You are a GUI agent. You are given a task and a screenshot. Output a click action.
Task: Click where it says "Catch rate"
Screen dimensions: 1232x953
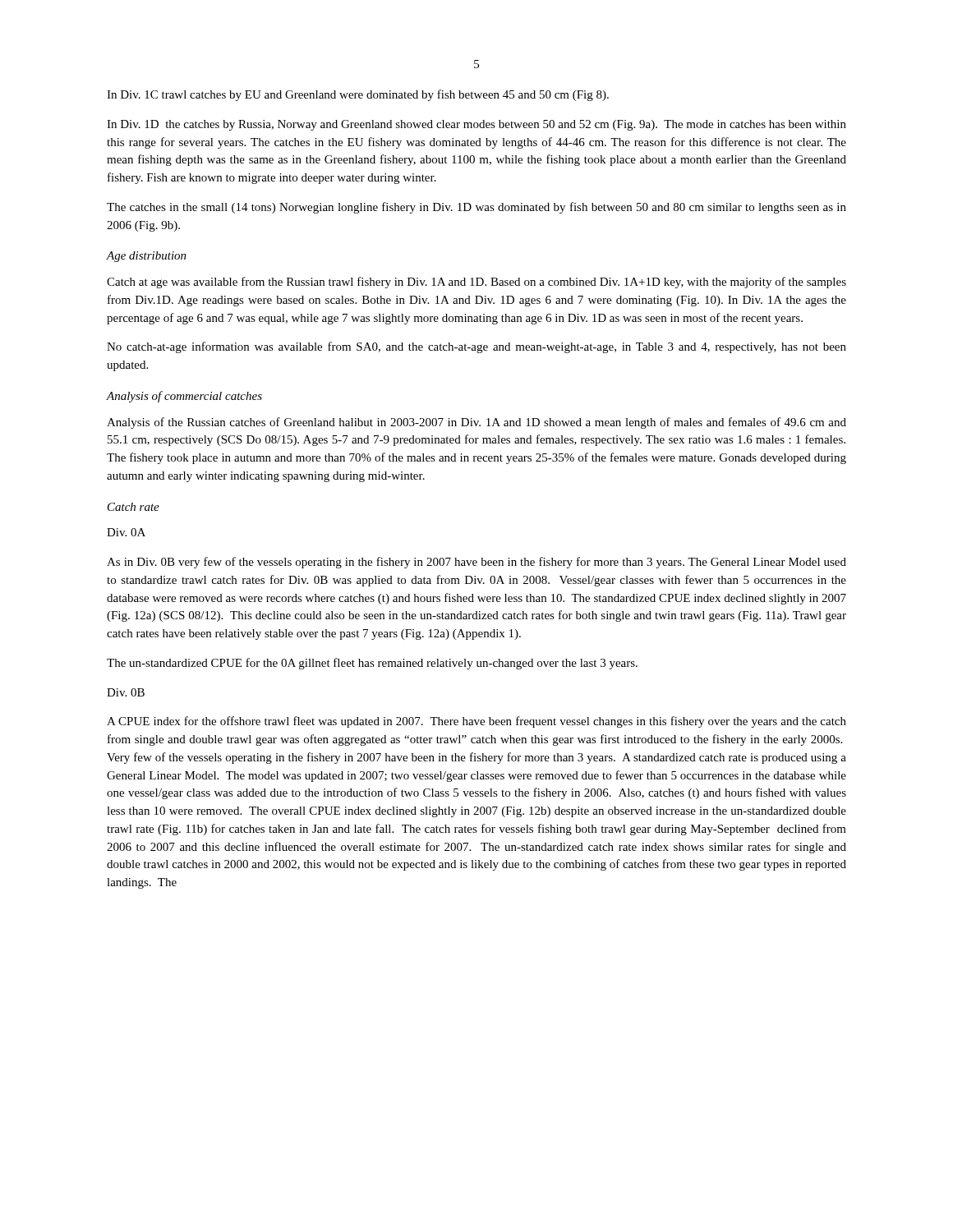(134, 507)
